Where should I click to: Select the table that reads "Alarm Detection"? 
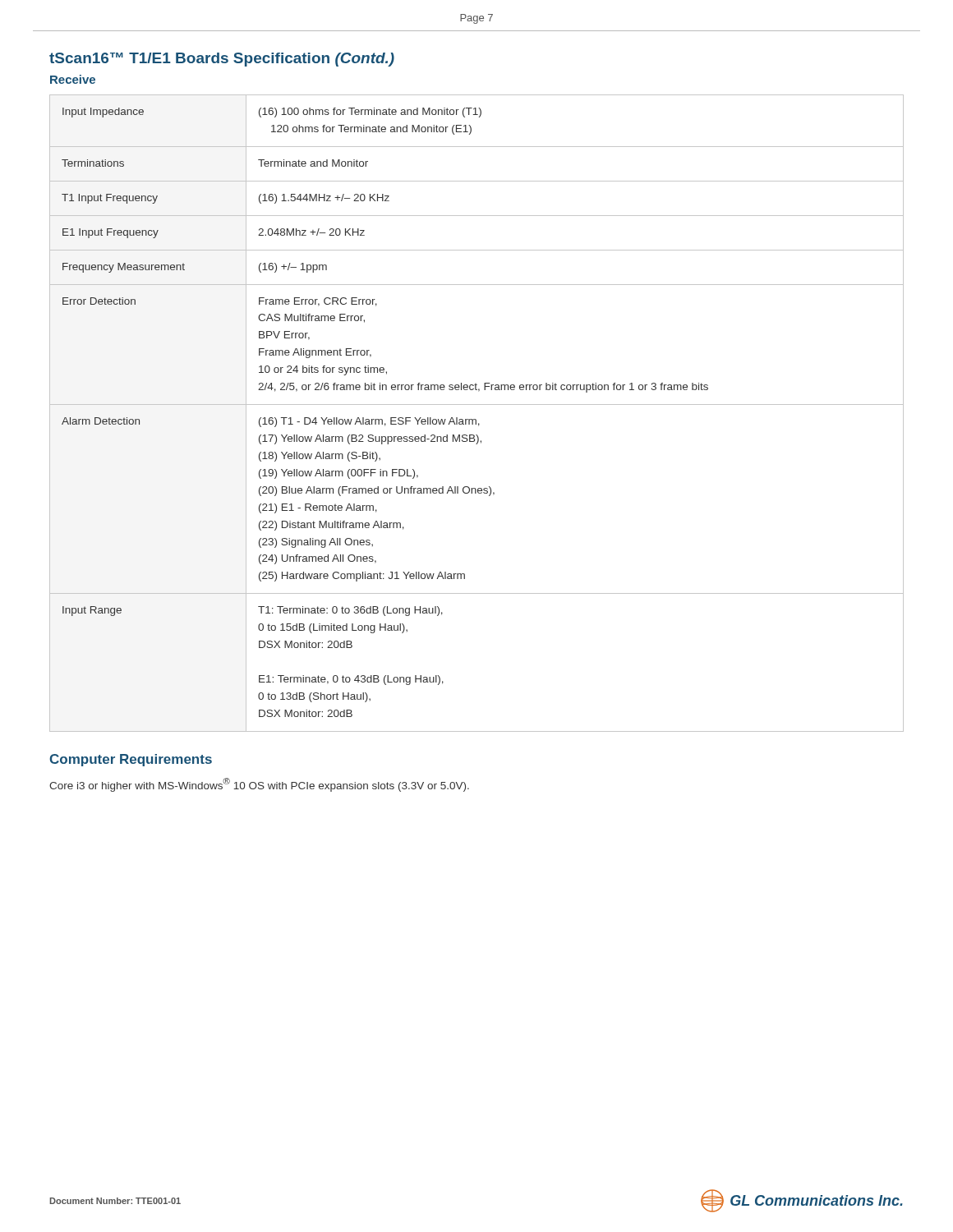(x=476, y=413)
